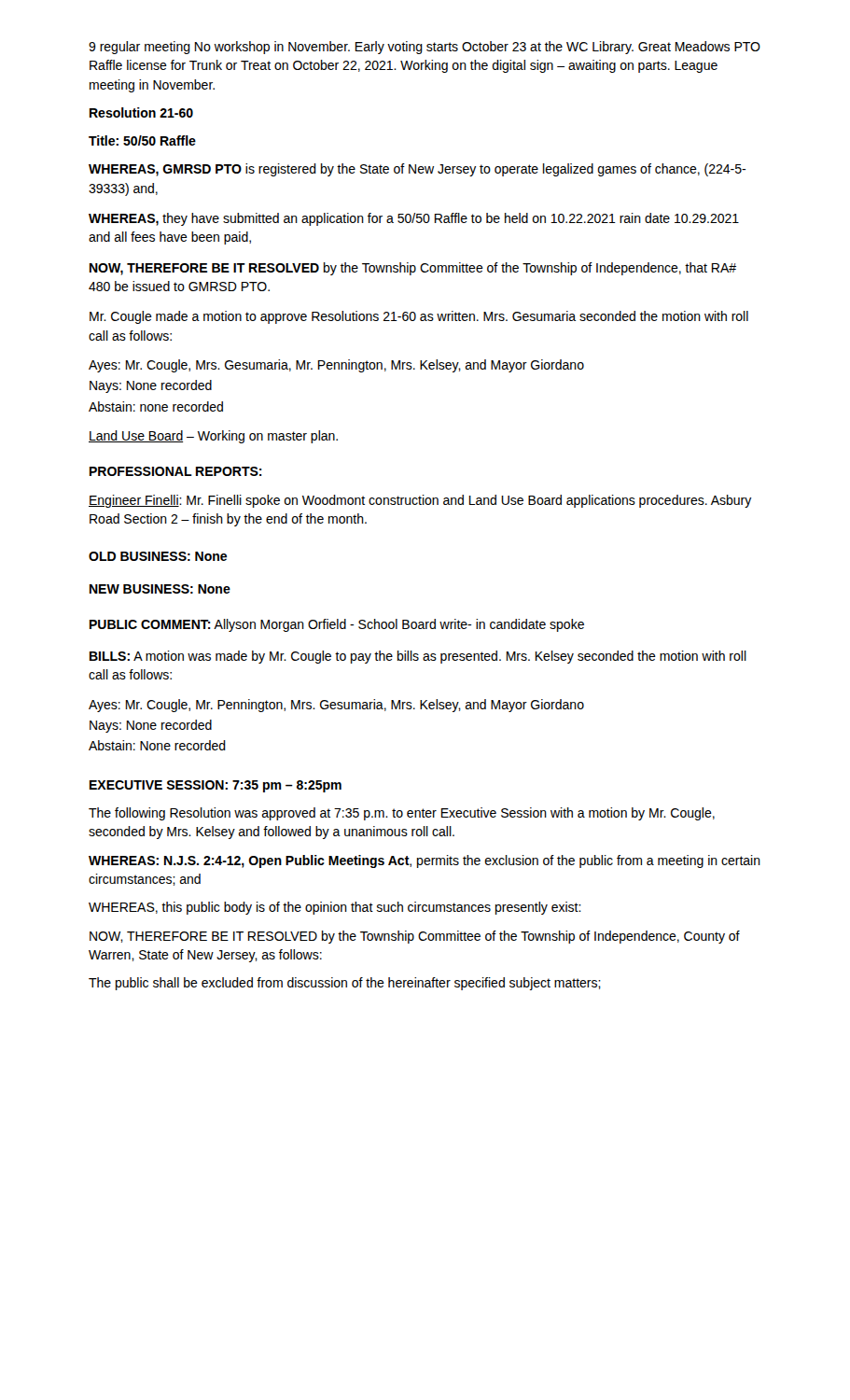
Task: Find the text block with the text "PUBLIC COMMENT: Allyson Morgan"
Action: [x=425, y=624]
